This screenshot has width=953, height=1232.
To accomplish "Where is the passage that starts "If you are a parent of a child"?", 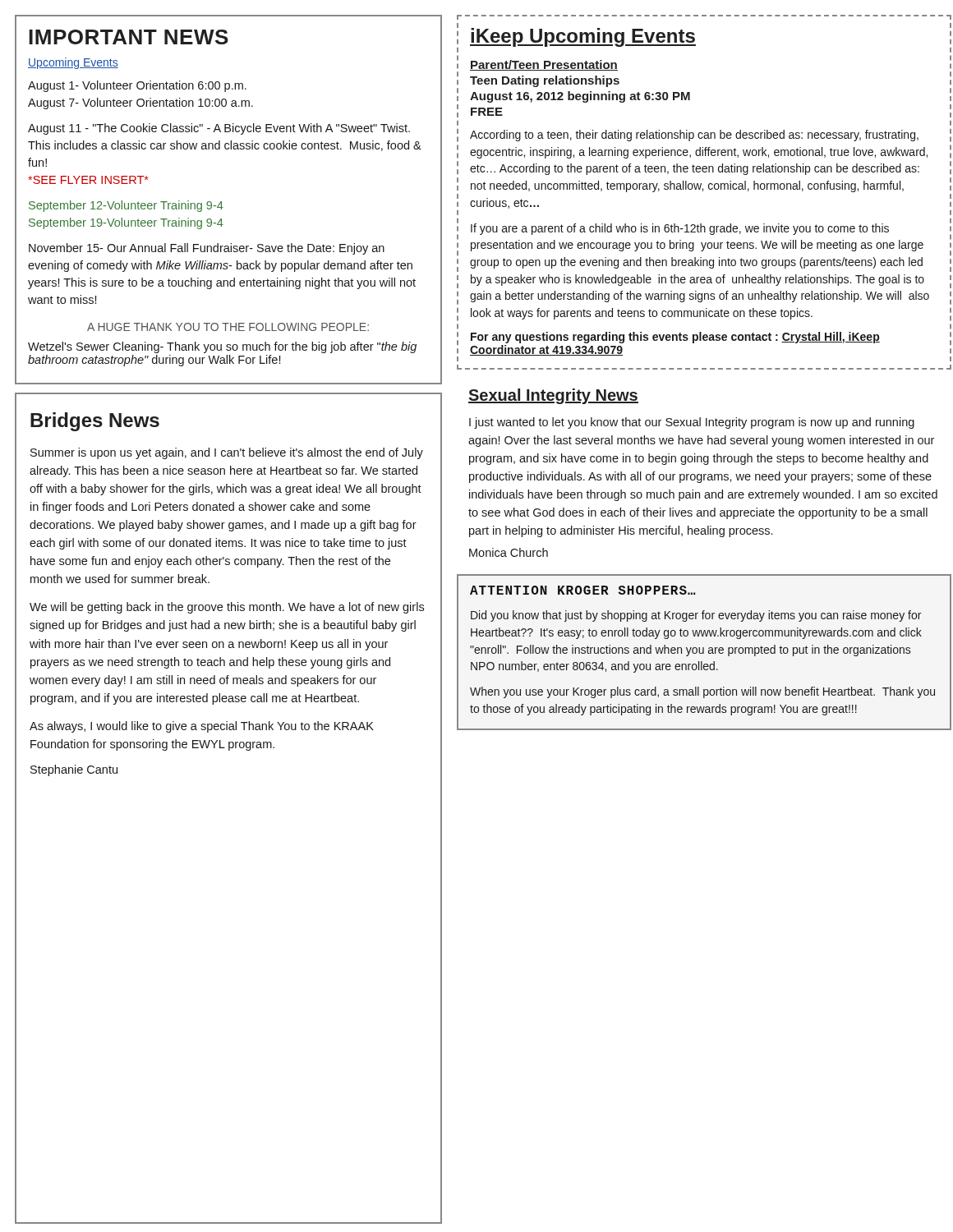I will point(700,271).
